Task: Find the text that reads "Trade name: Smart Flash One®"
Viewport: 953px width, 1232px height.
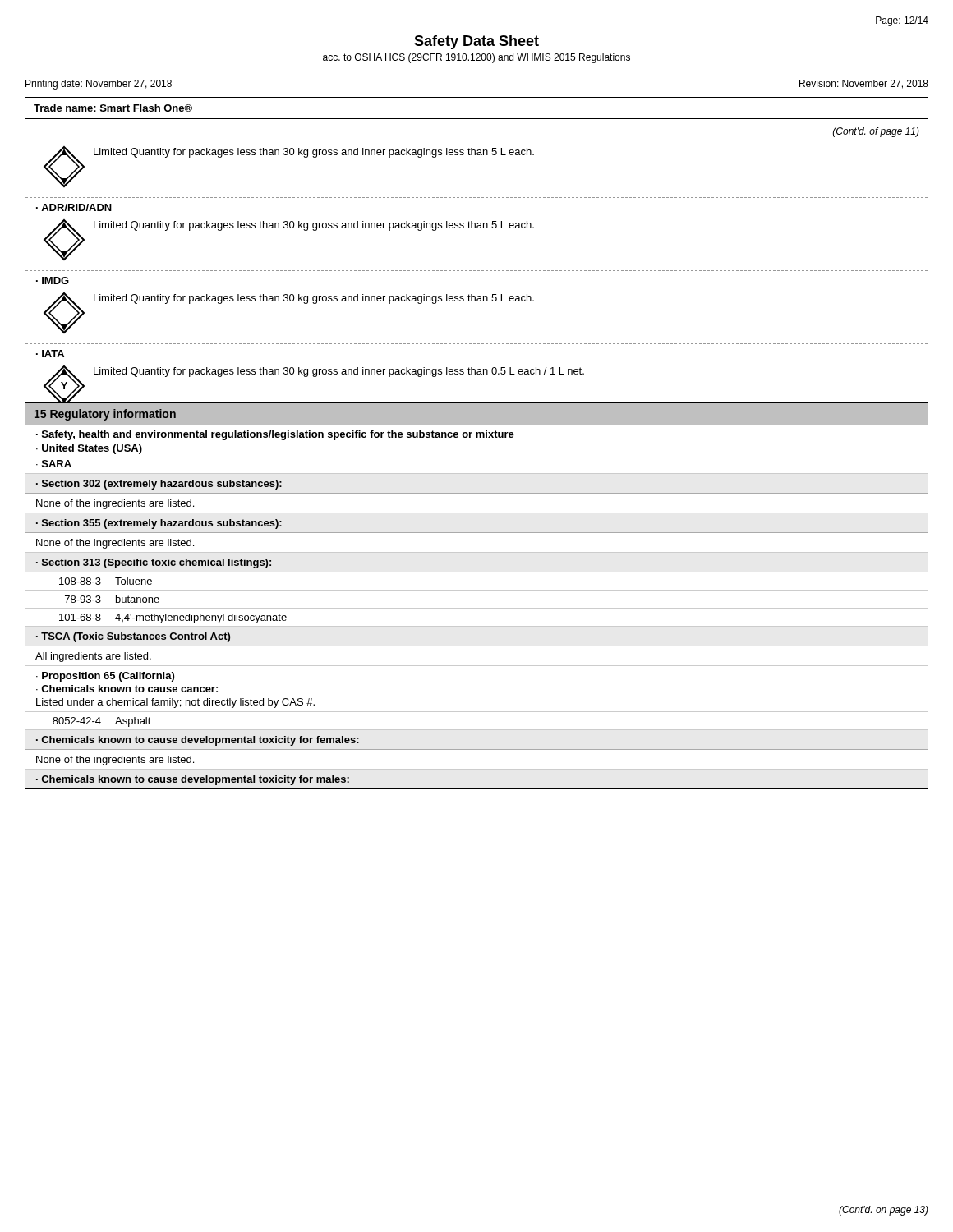Action: pyautogui.click(x=113, y=108)
